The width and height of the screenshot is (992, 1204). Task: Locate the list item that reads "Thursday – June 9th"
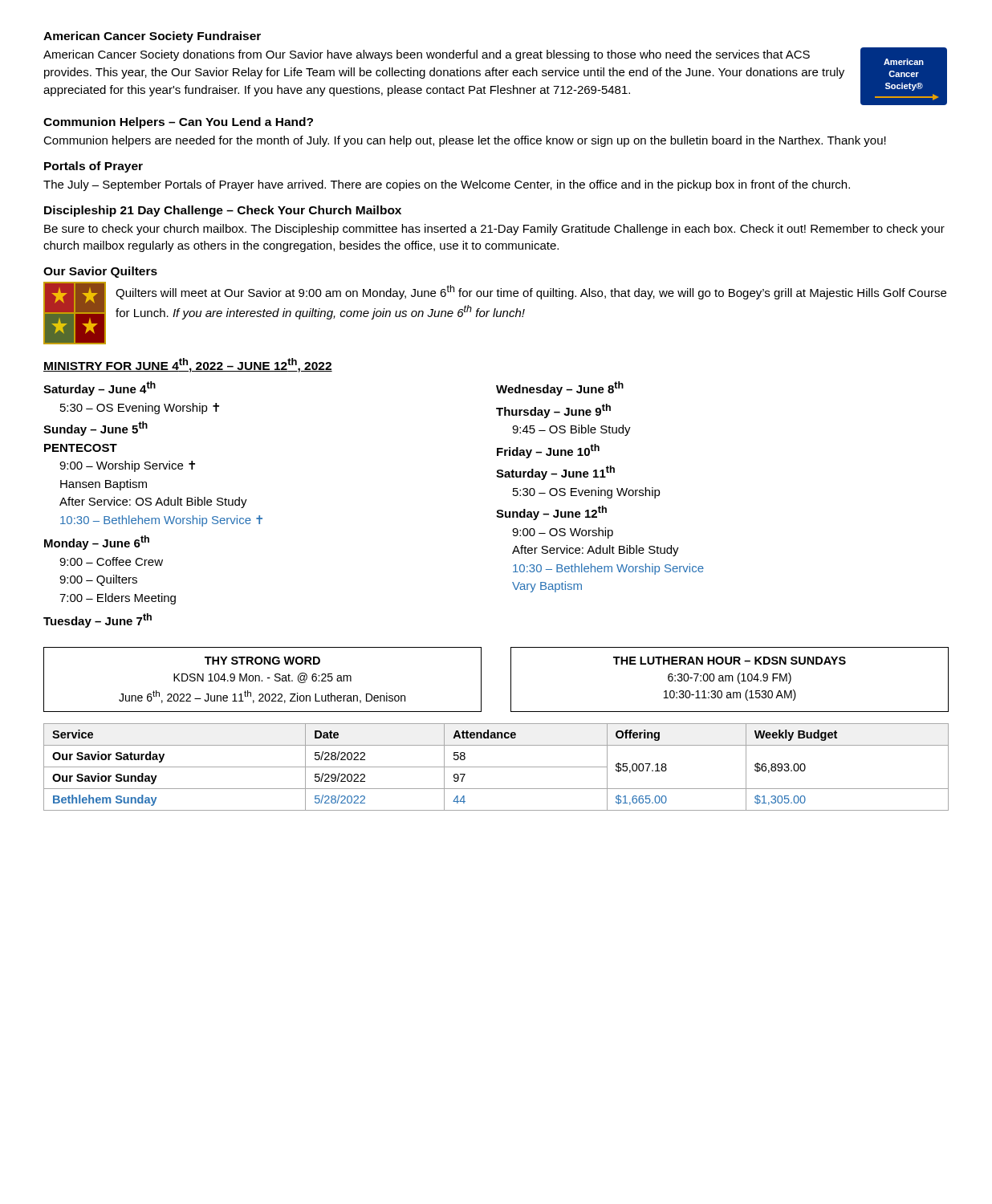coord(554,410)
